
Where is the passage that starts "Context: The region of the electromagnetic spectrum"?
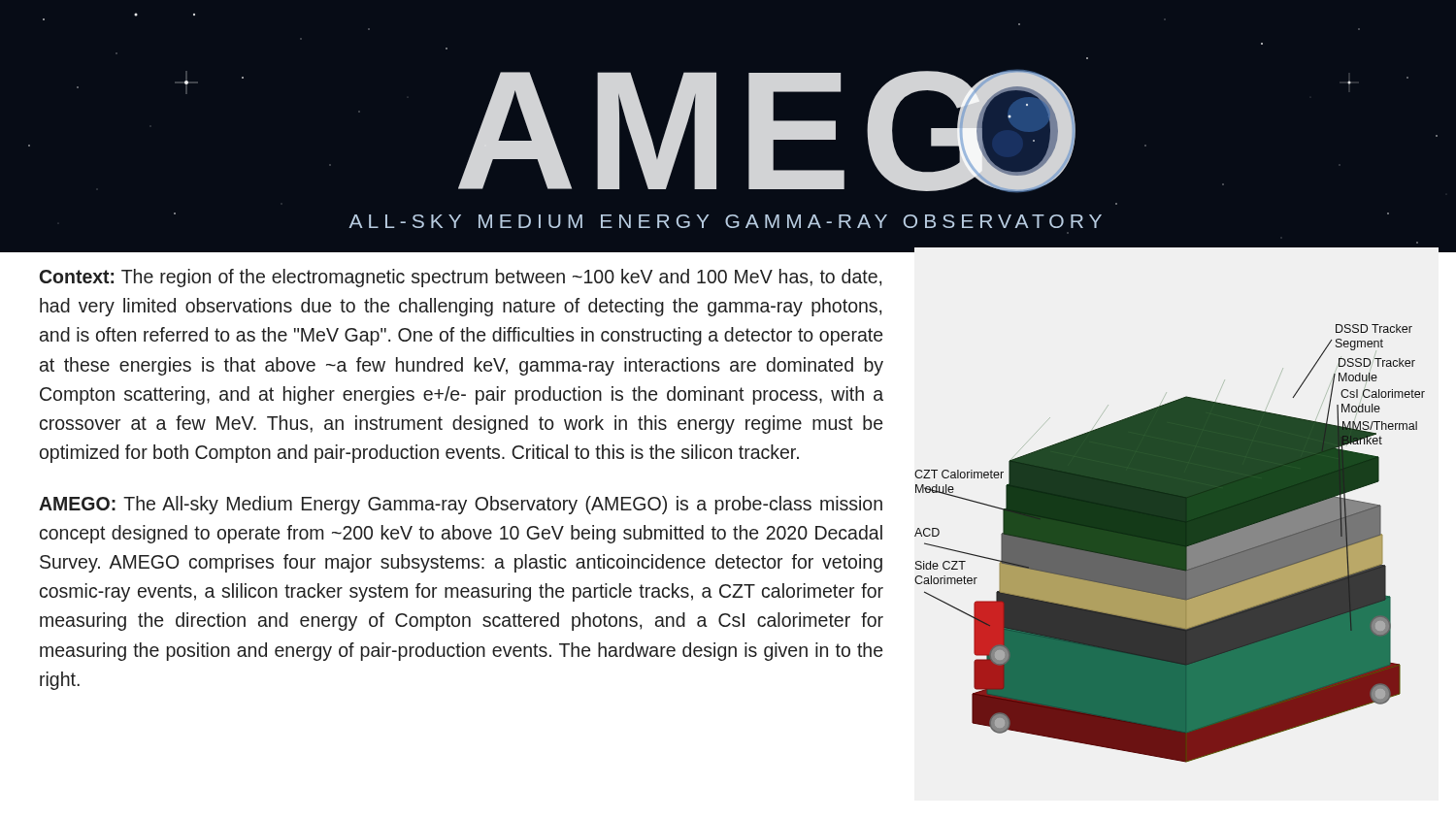point(461,364)
